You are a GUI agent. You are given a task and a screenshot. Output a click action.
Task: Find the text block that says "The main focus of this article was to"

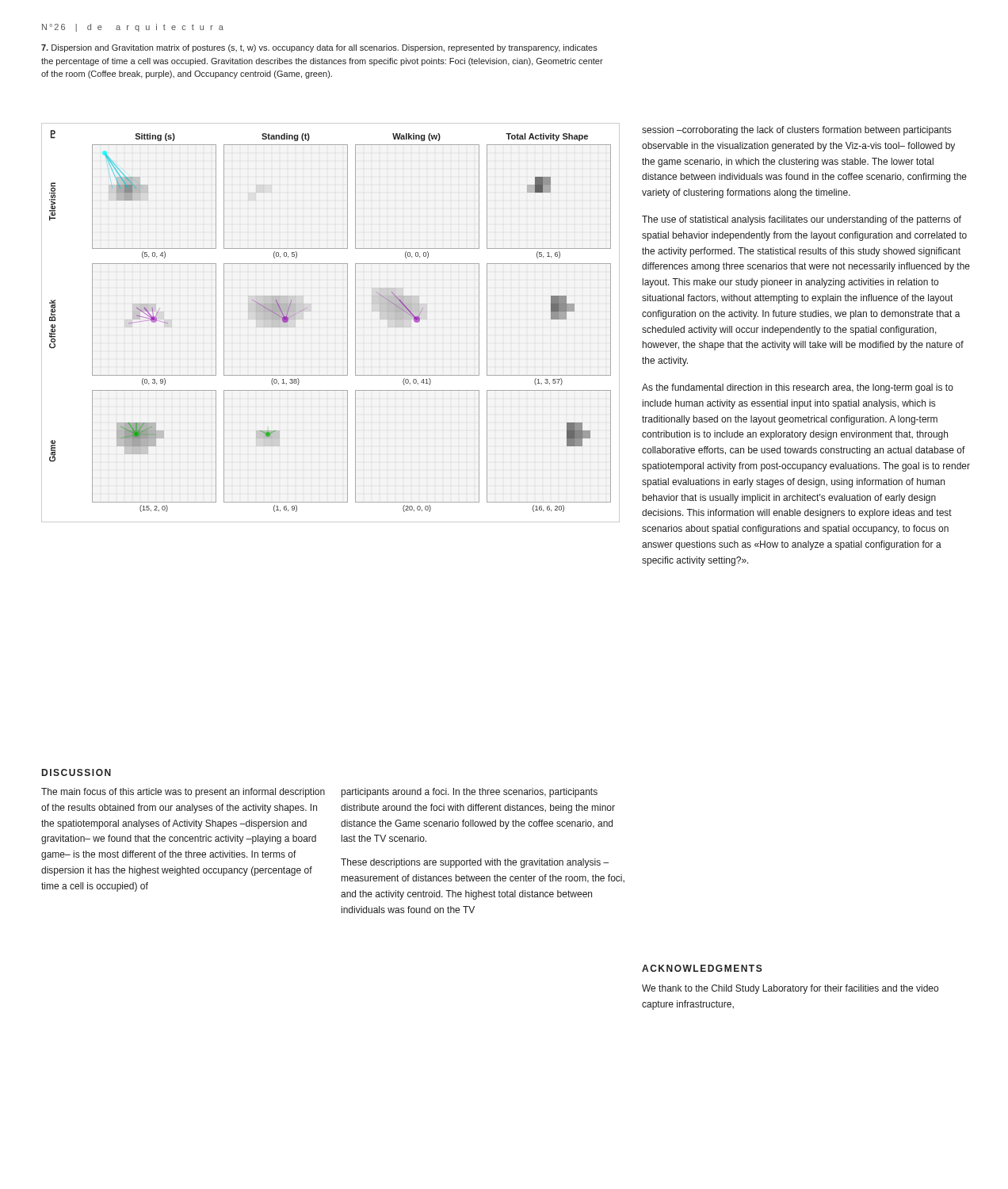(184, 840)
